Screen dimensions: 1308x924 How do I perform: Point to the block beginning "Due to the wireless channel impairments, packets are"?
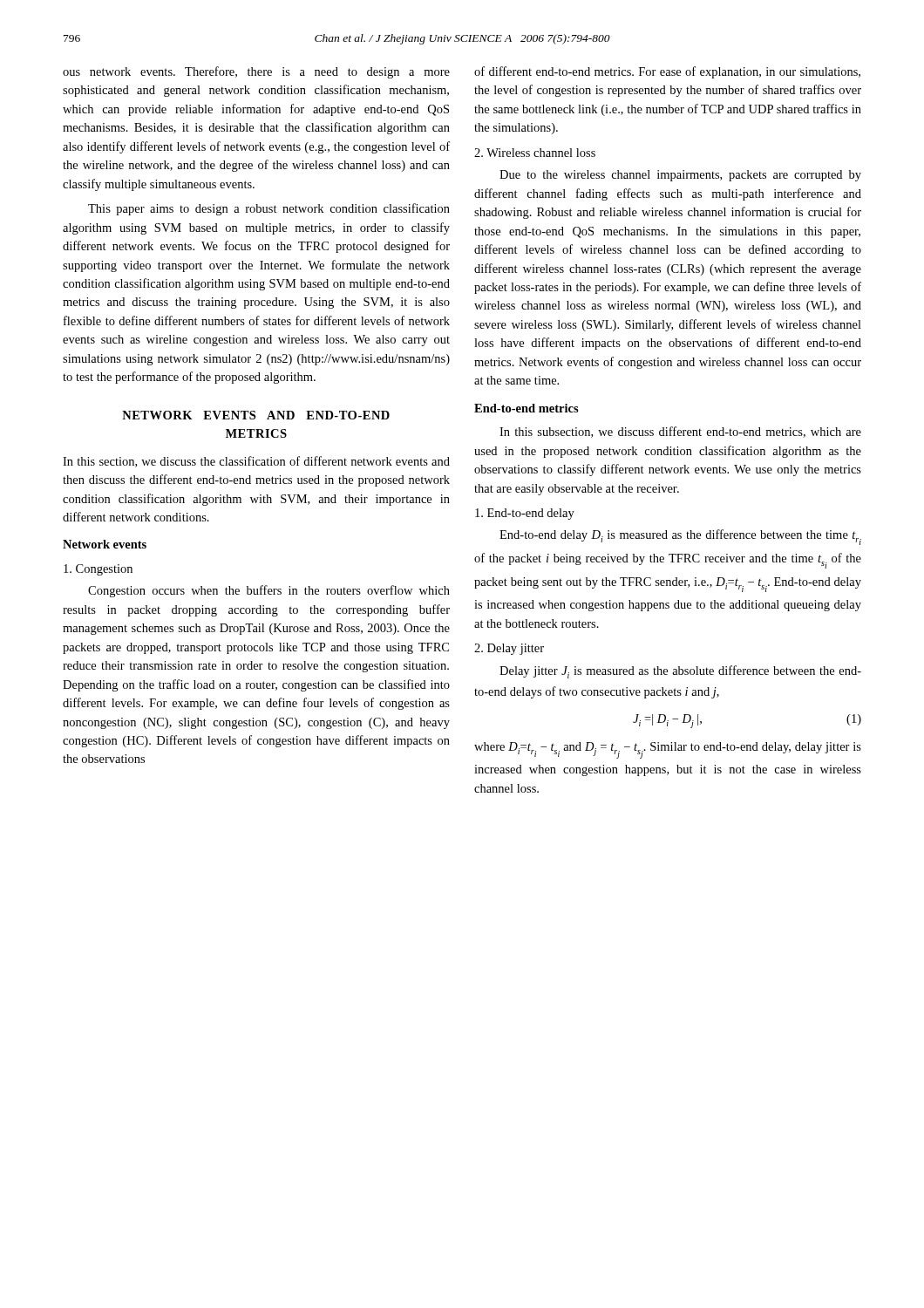668,278
